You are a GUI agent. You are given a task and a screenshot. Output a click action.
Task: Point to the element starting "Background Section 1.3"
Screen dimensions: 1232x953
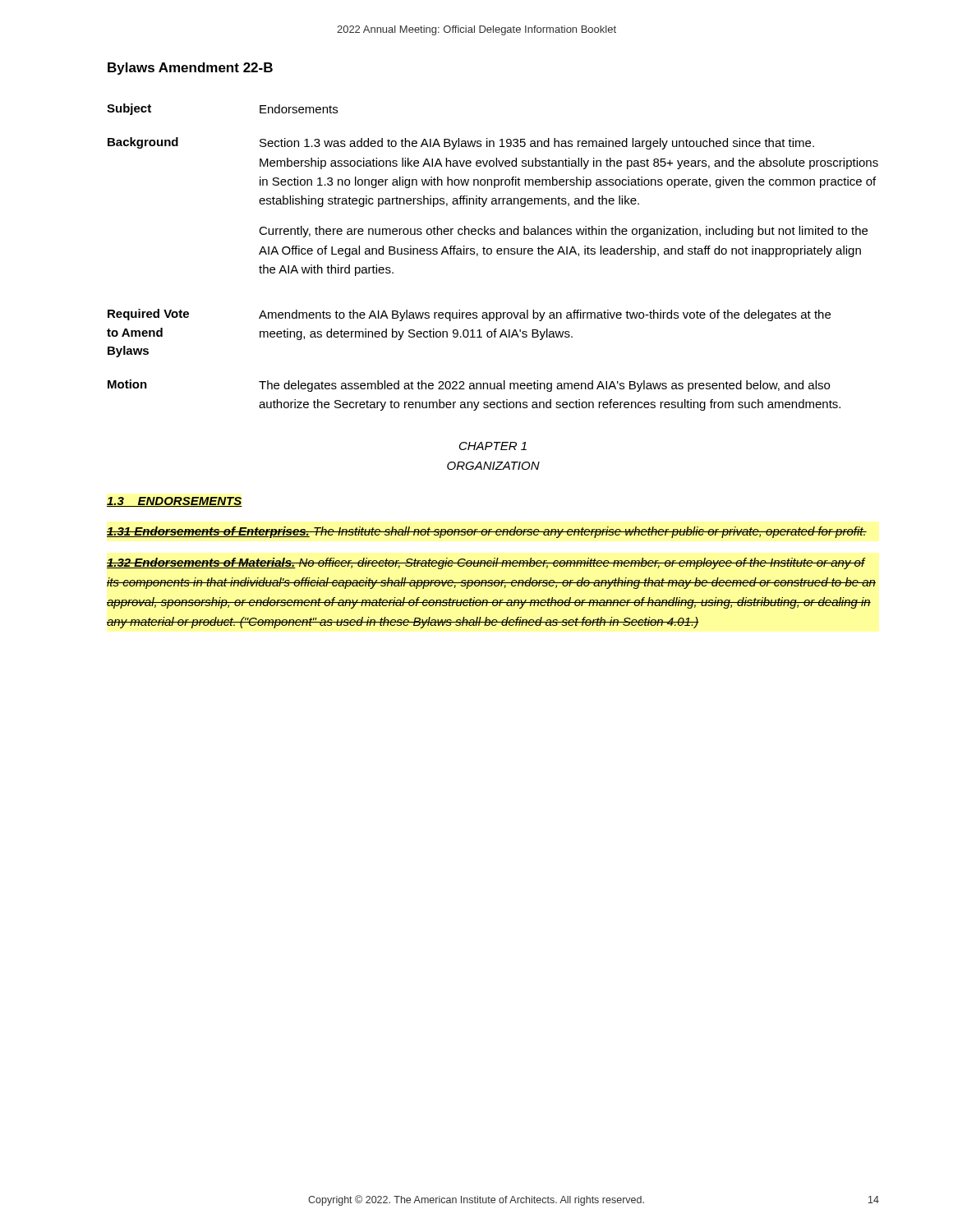pos(493,212)
